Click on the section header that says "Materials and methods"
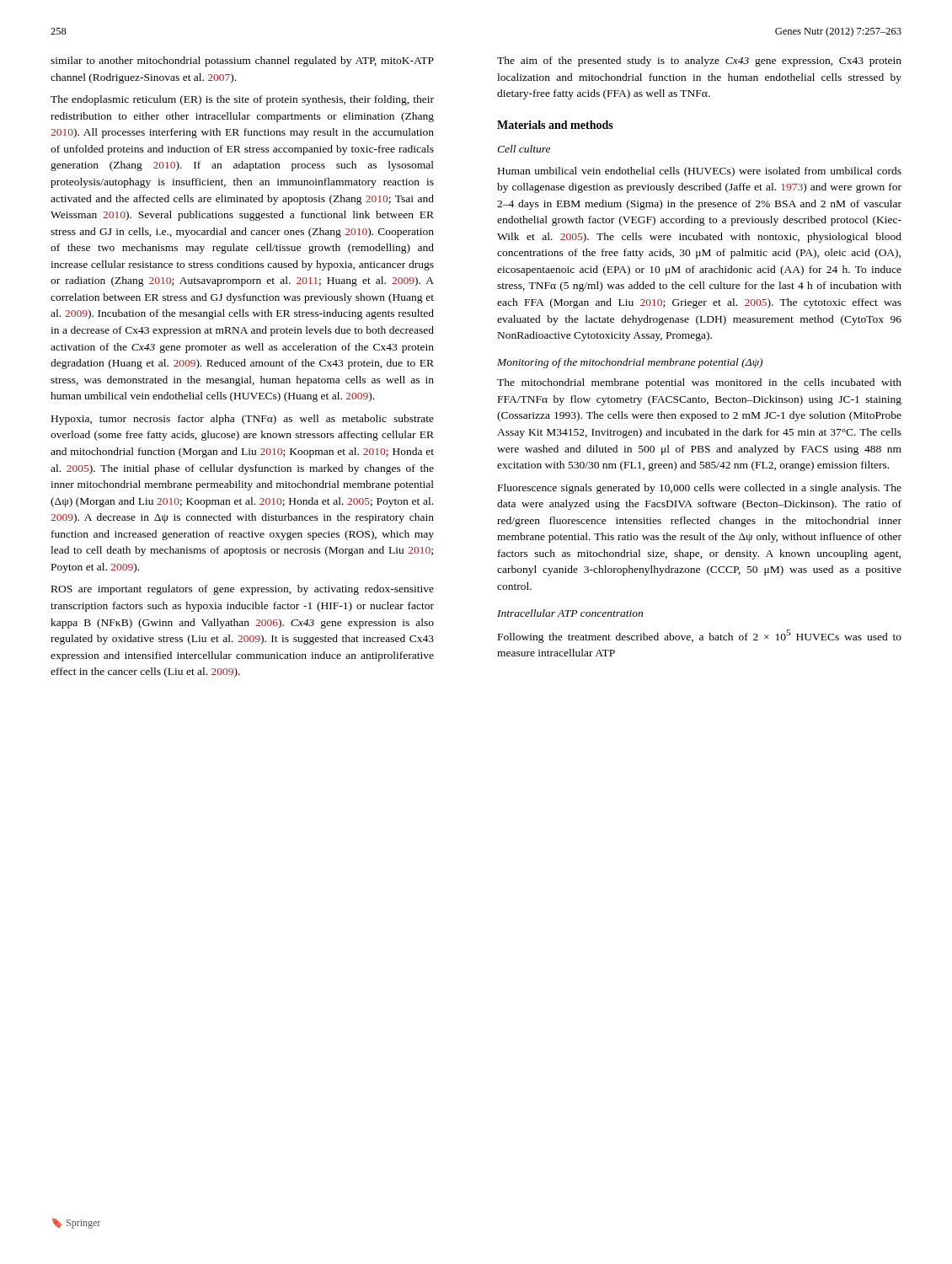This screenshot has width=952, height=1264. [555, 125]
